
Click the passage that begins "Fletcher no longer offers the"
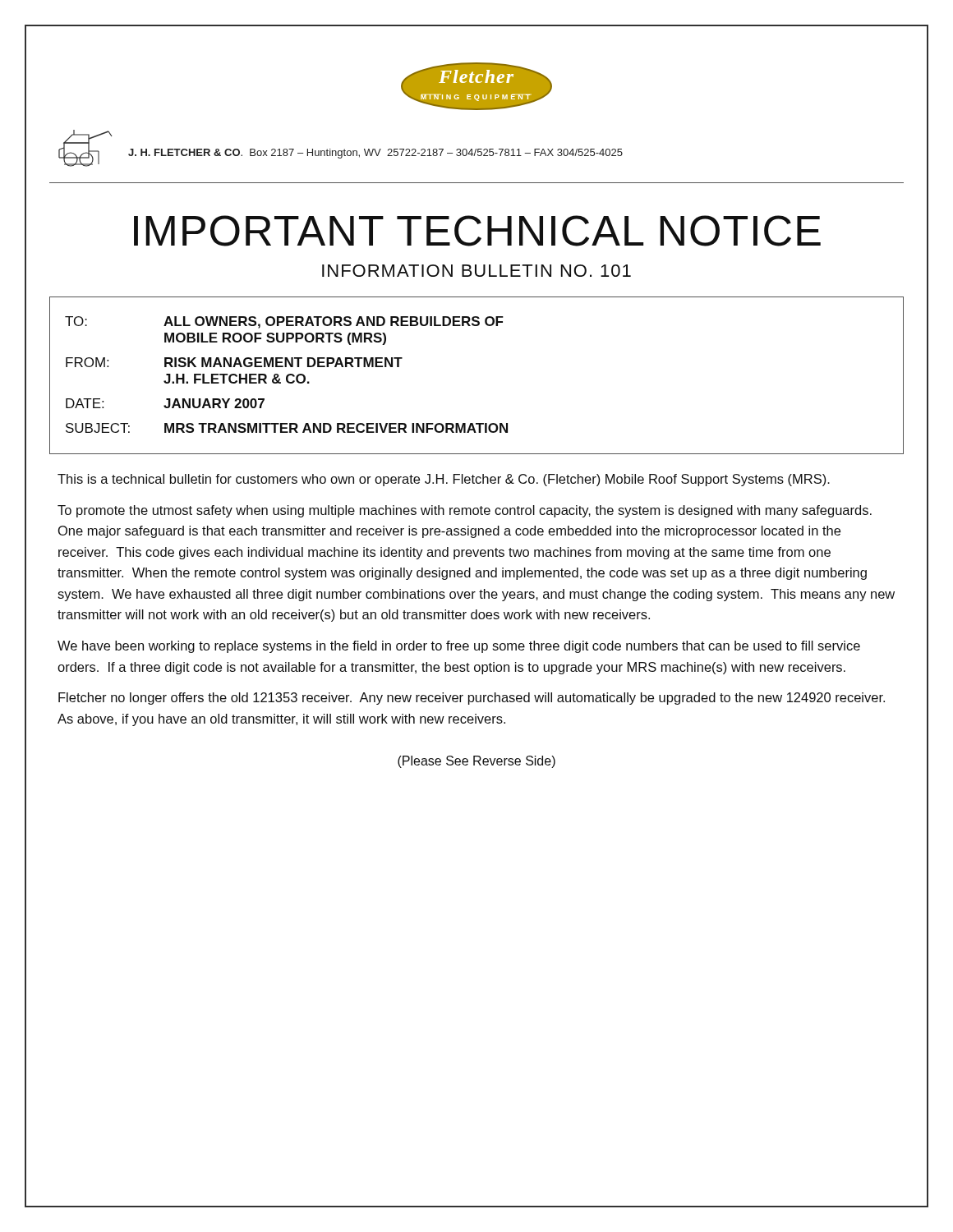click(474, 708)
